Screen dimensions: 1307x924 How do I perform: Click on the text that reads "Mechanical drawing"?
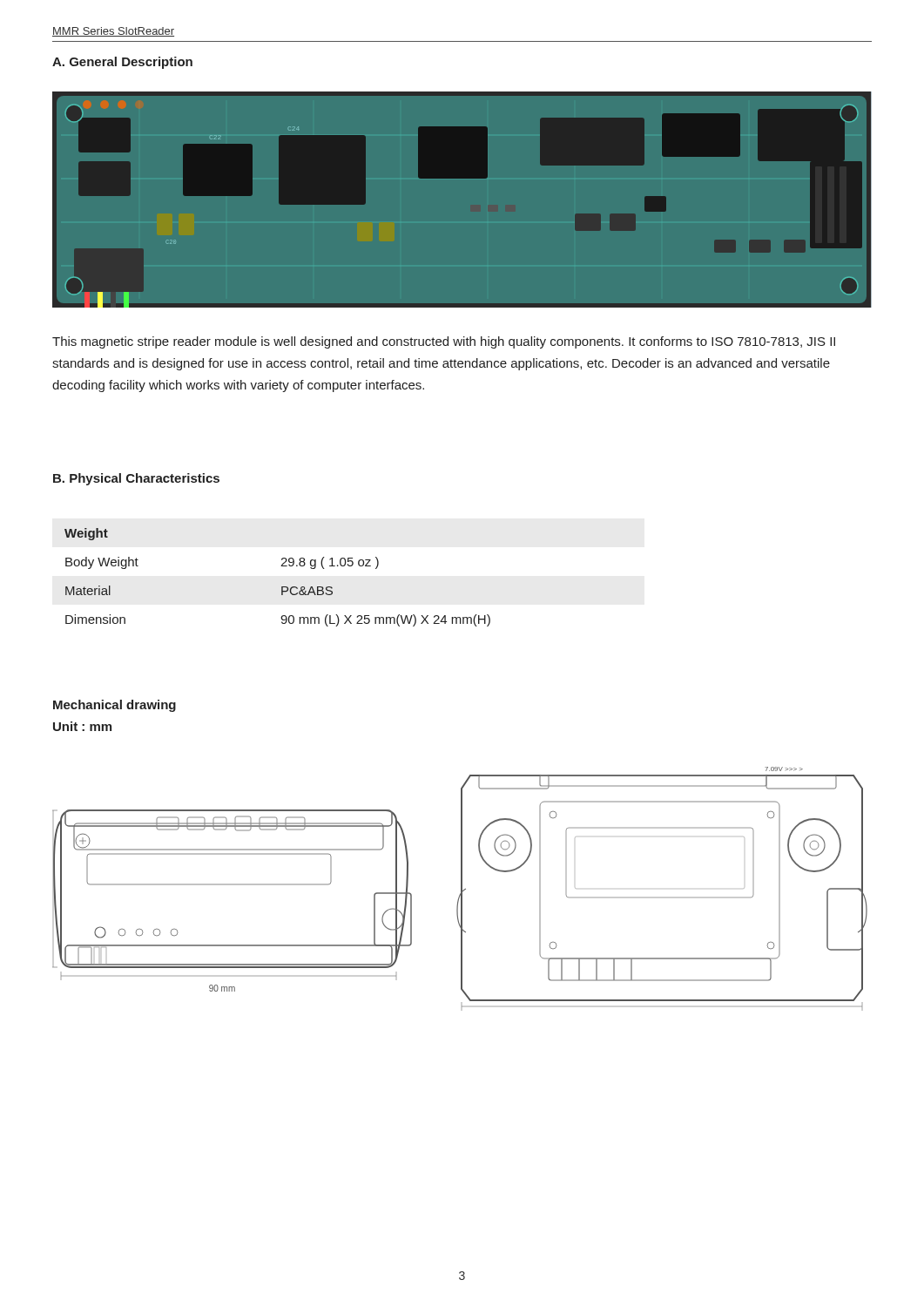114,704
